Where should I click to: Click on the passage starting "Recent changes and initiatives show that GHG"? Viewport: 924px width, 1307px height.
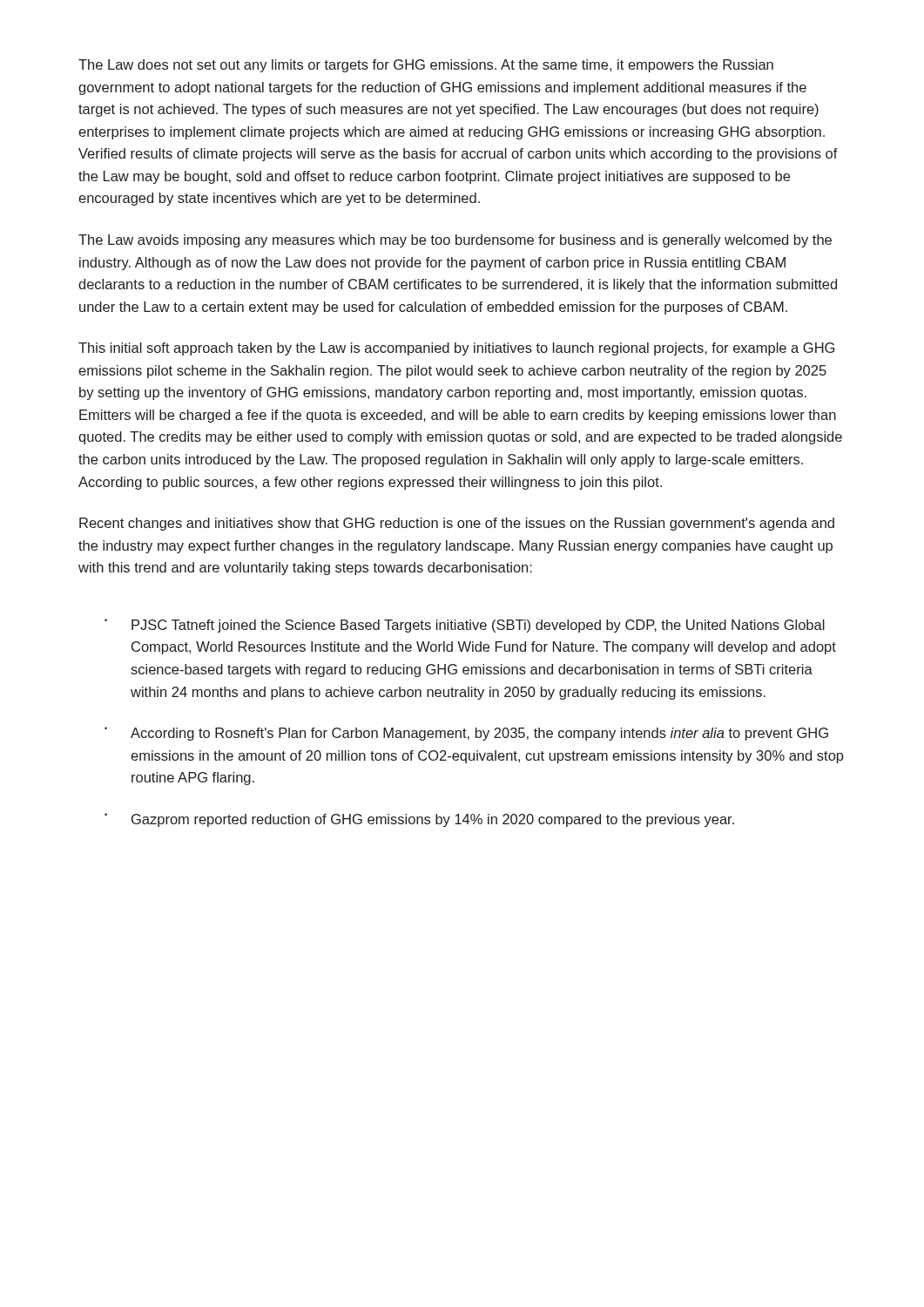coord(457,545)
